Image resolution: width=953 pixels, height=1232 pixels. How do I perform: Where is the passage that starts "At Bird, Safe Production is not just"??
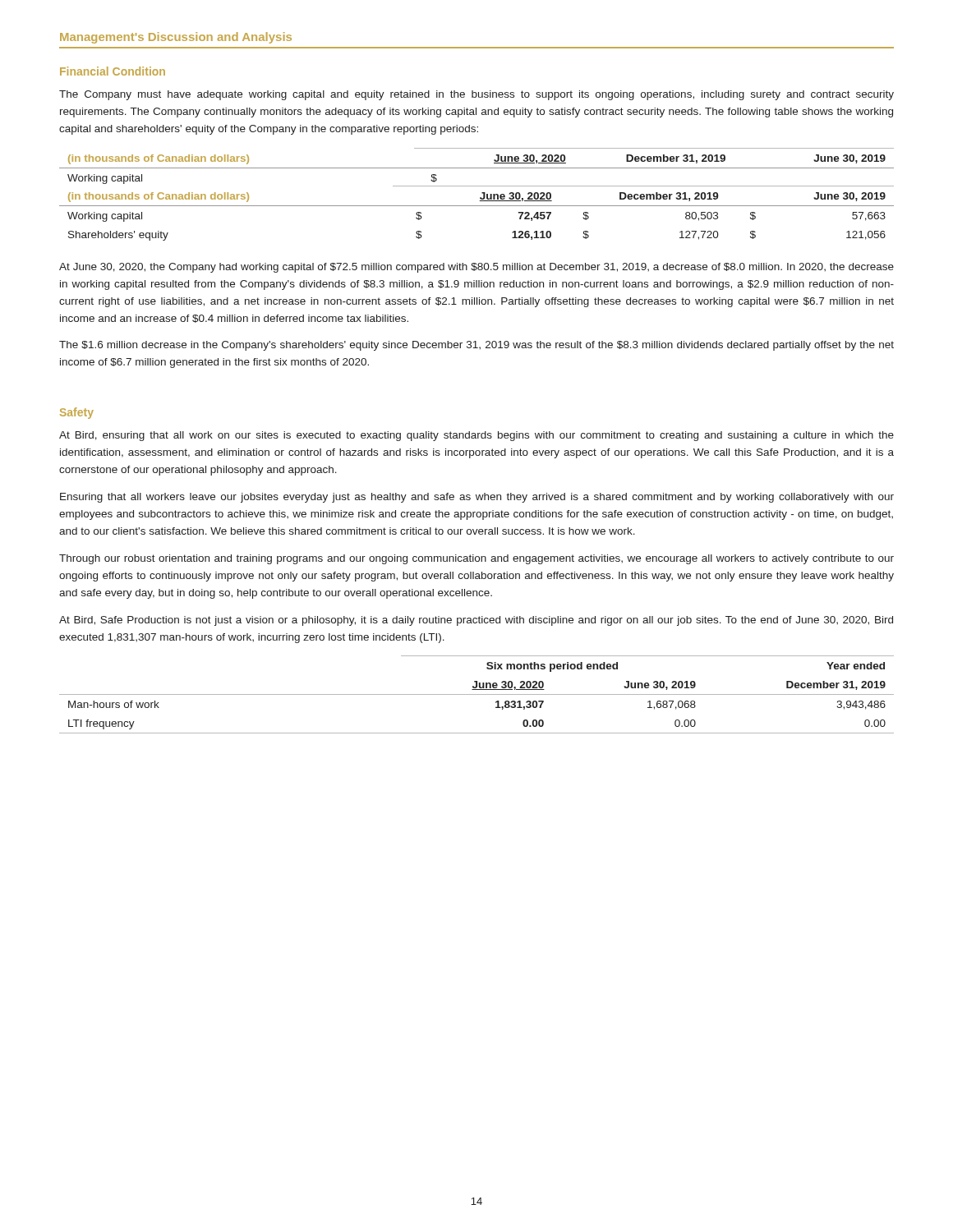coord(476,628)
